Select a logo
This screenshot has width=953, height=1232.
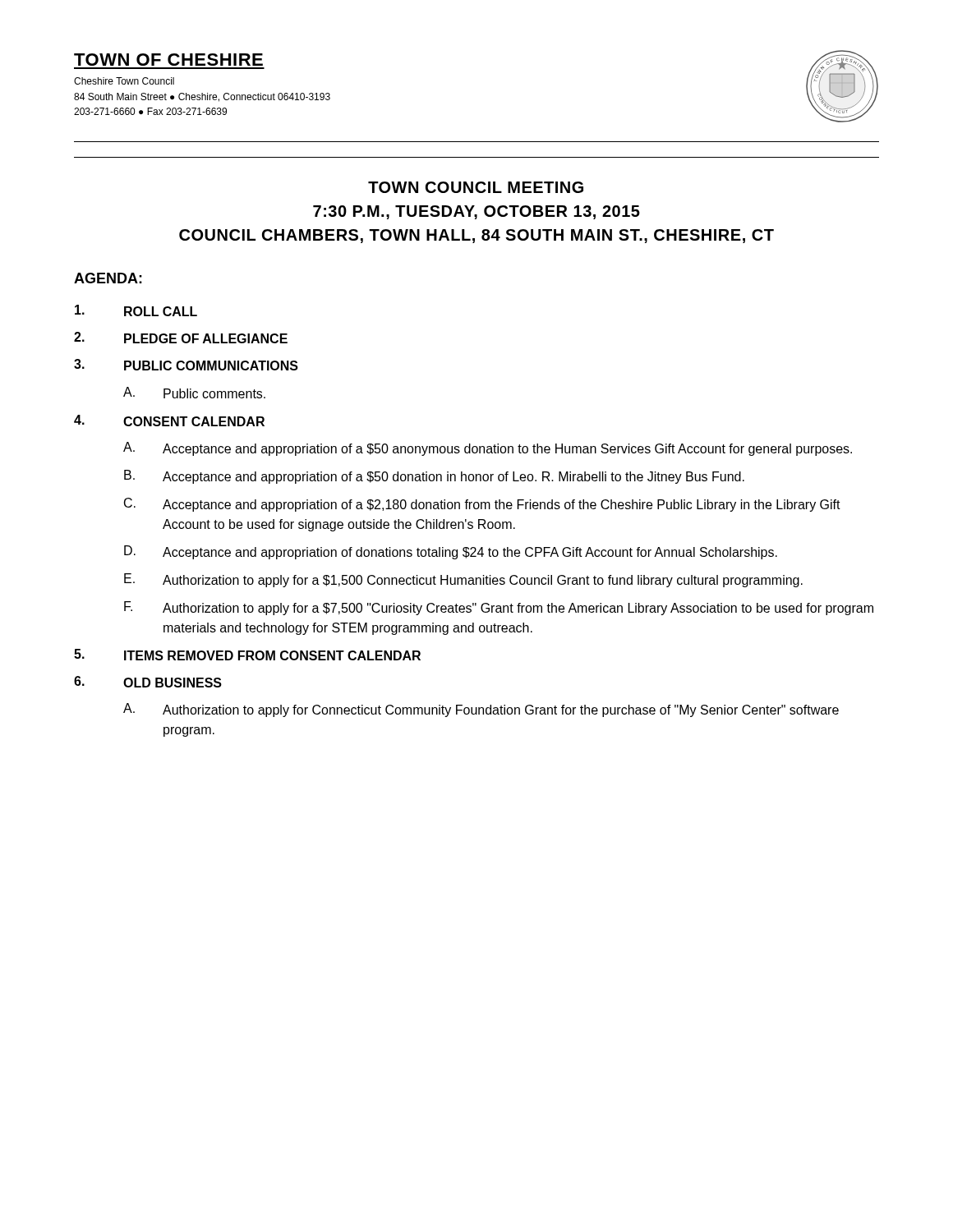pos(842,88)
